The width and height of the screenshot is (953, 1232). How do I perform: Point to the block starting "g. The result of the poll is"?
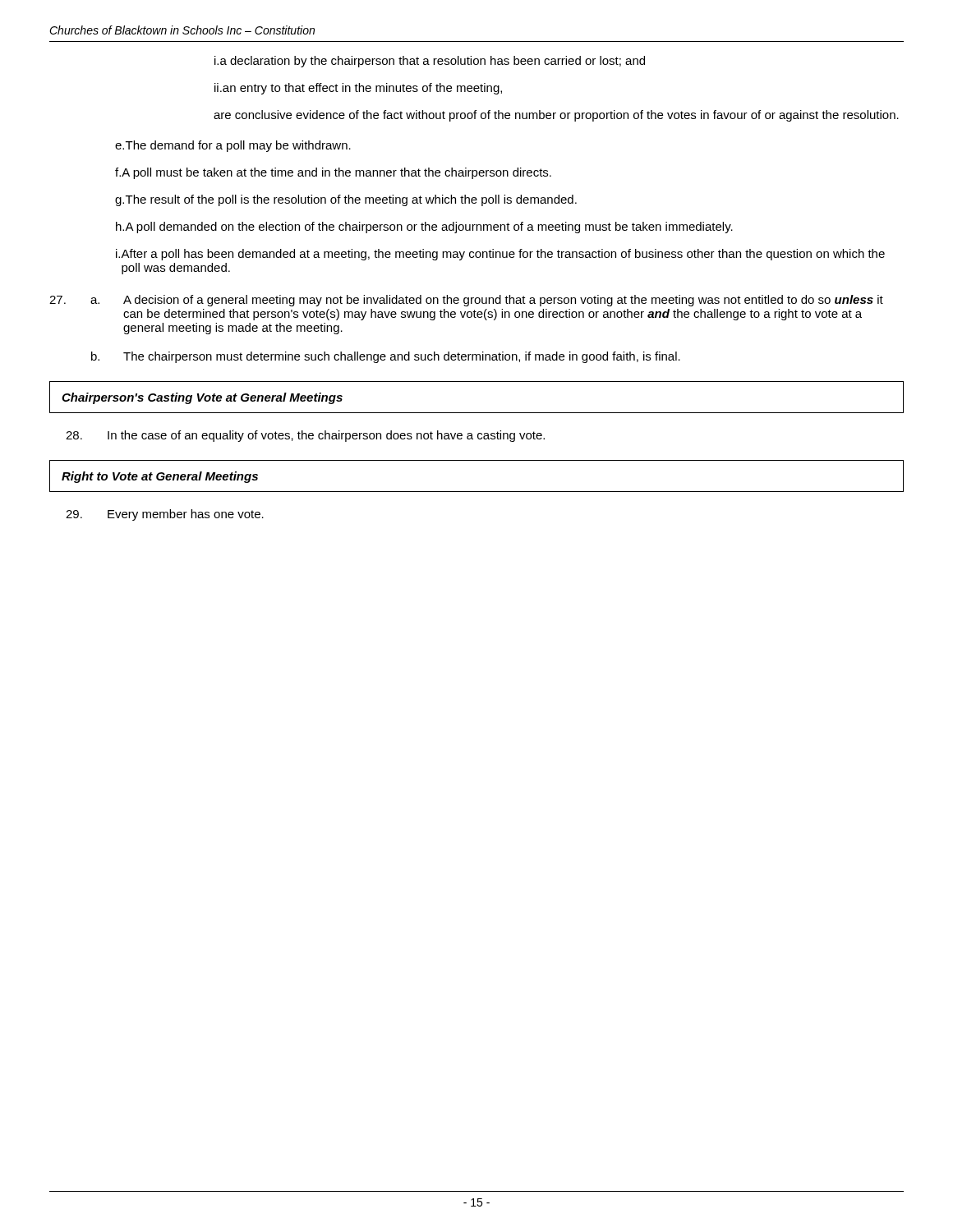[476, 199]
